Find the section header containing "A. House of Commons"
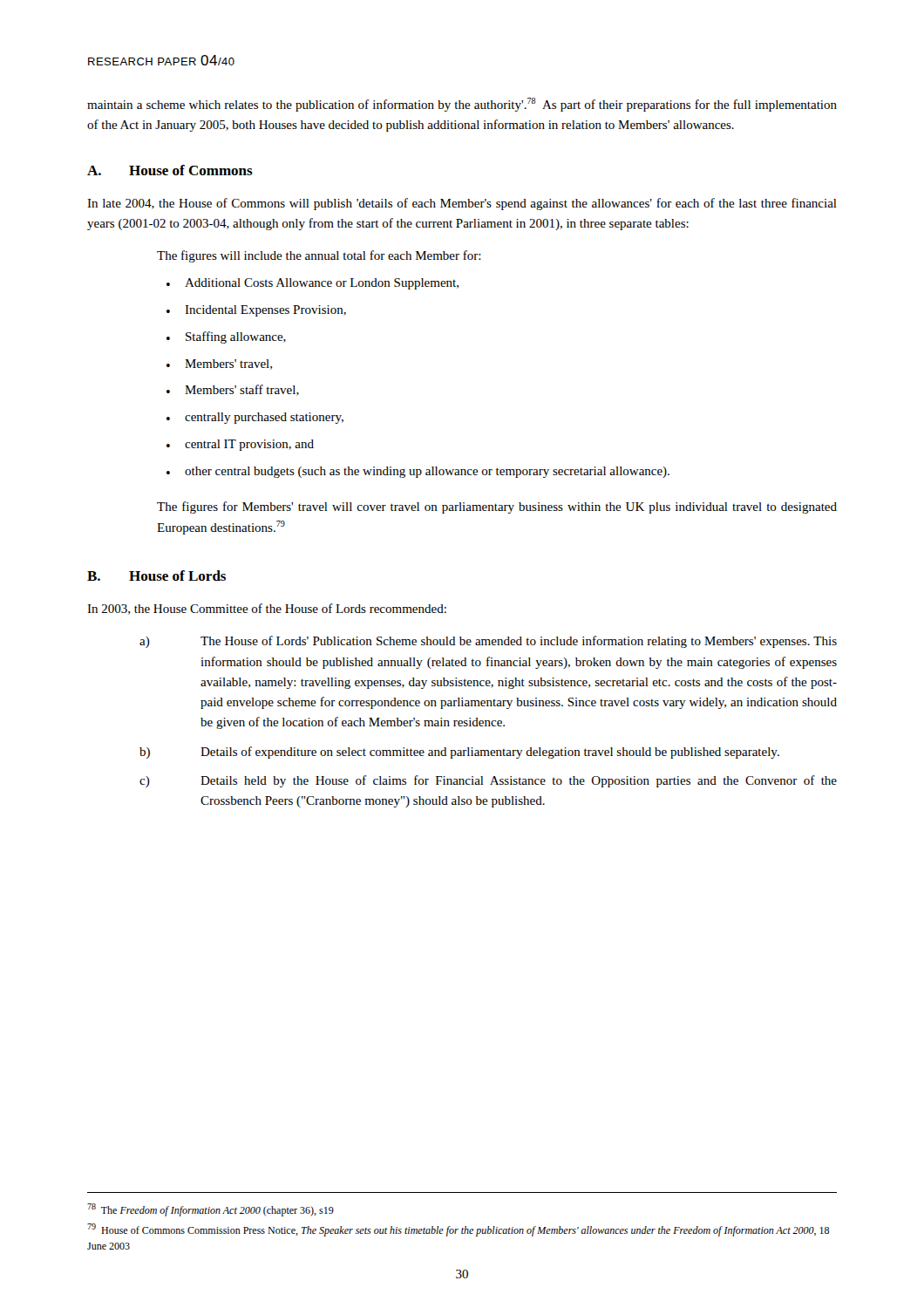 coord(170,170)
